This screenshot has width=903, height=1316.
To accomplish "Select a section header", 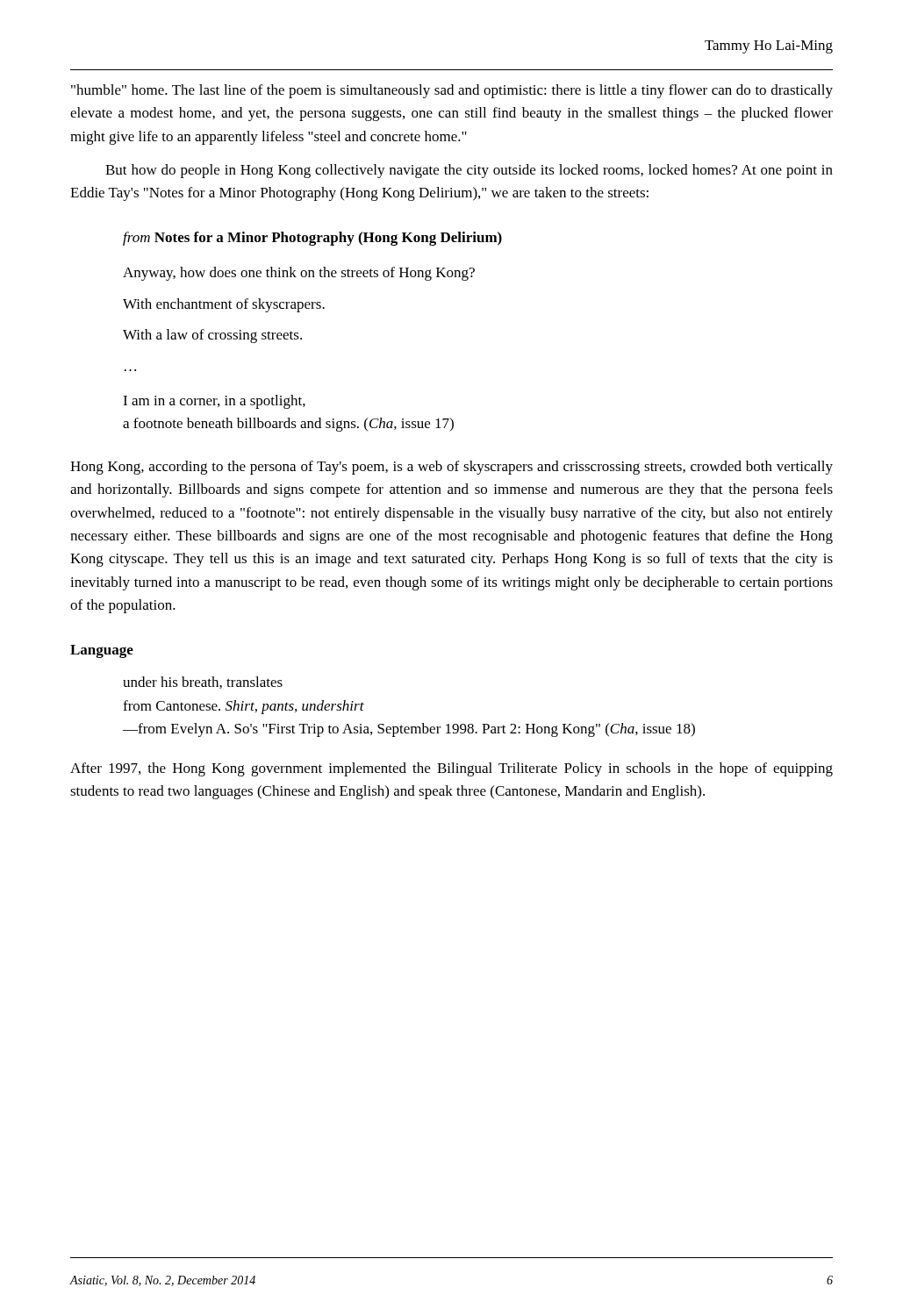I will pos(102,650).
